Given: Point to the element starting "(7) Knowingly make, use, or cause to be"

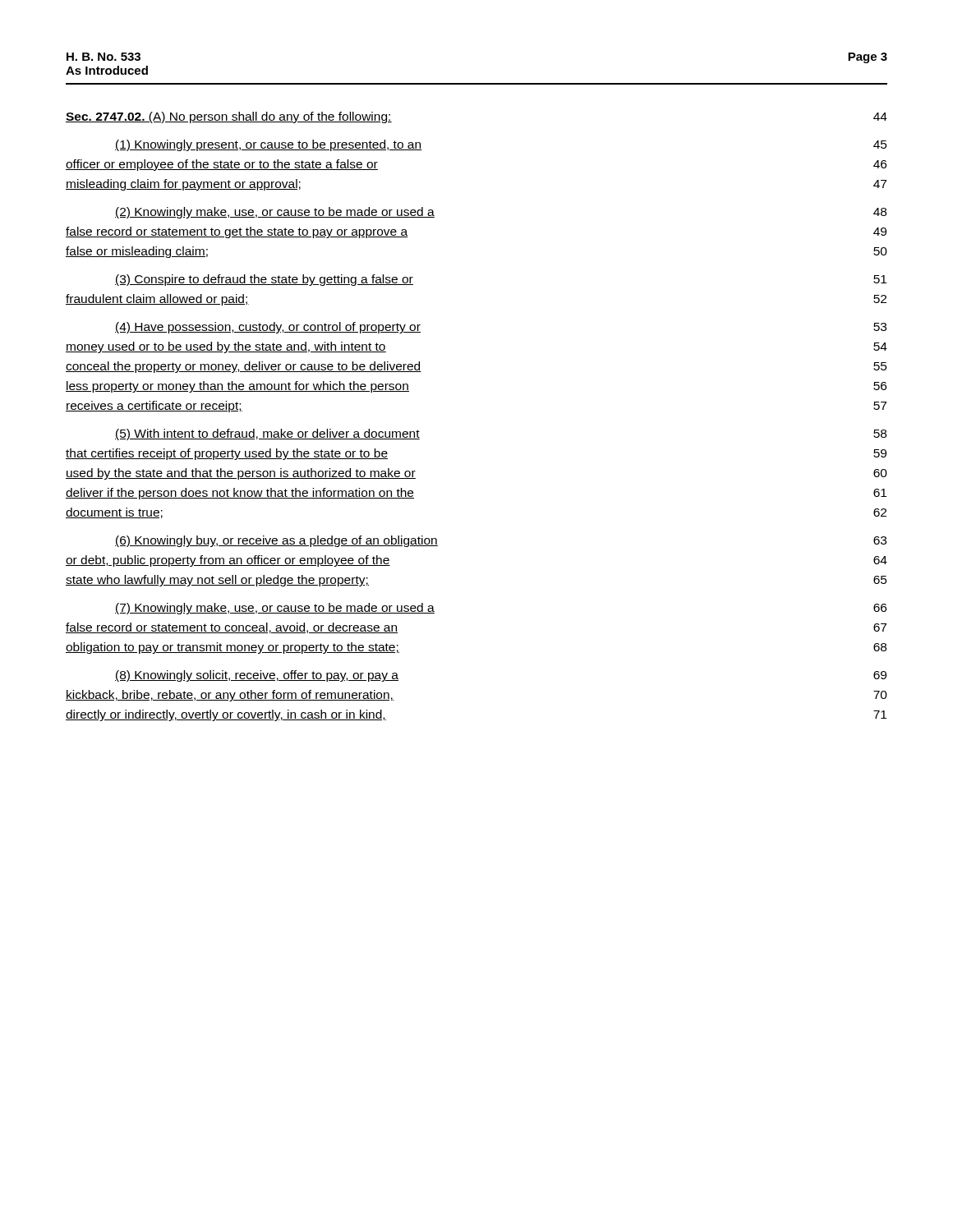Looking at the screenshot, I should point(242,608).
